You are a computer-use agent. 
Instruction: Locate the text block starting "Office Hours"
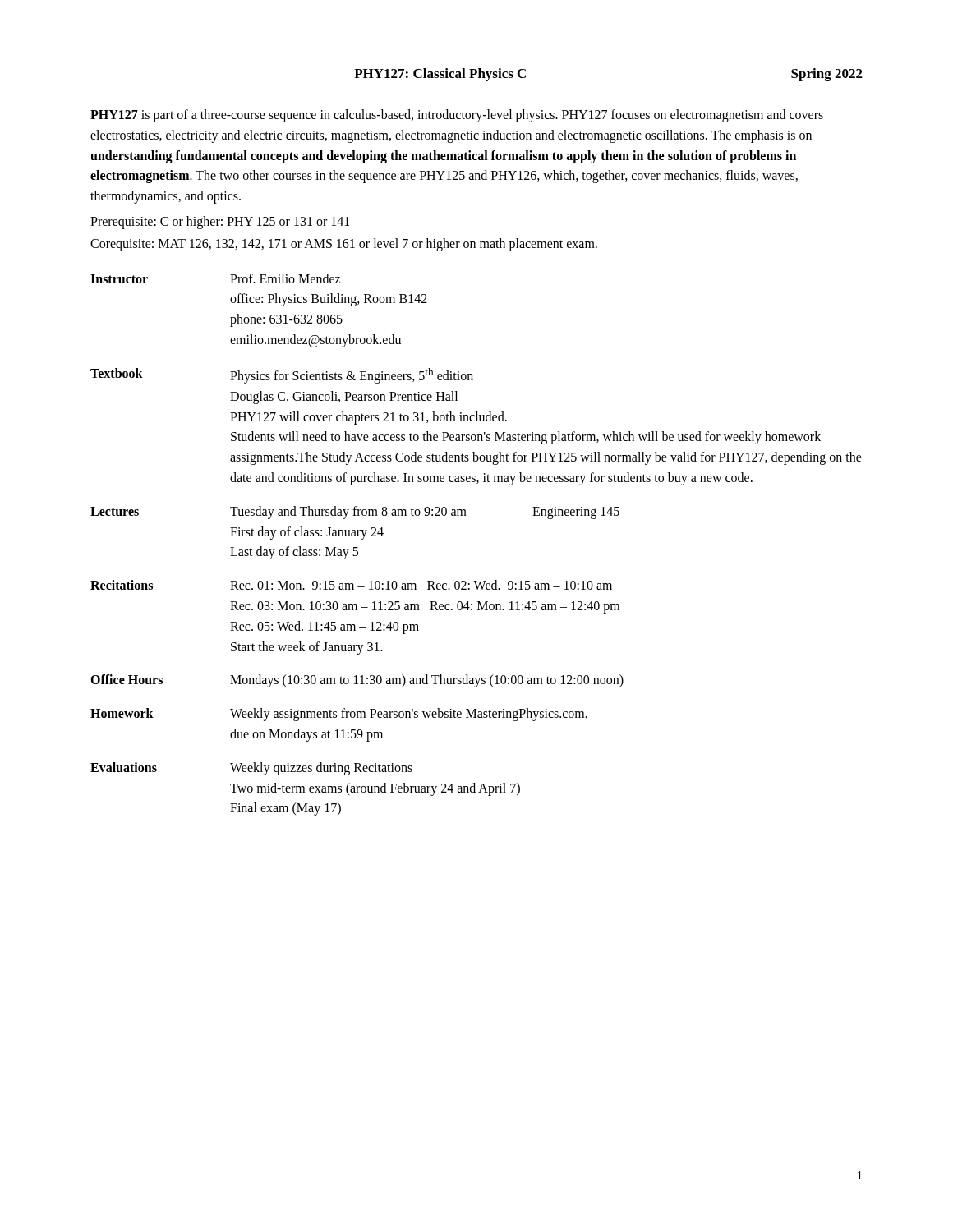[x=127, y=680]
